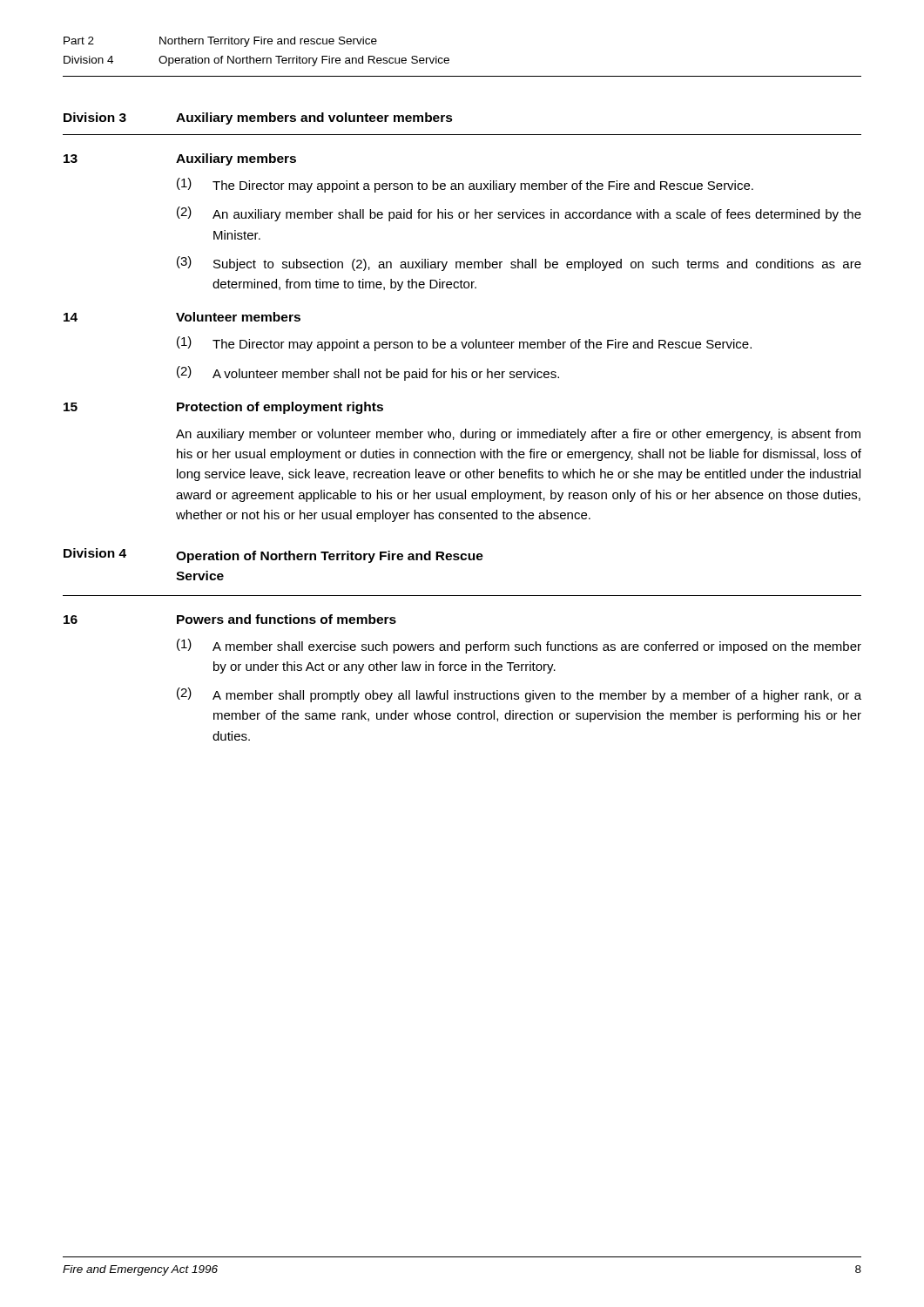Screen dimensions: 1307x924
Task: Navigate to the text block starting "15 Protection of employment"
Action: click(x=223, y=407)
